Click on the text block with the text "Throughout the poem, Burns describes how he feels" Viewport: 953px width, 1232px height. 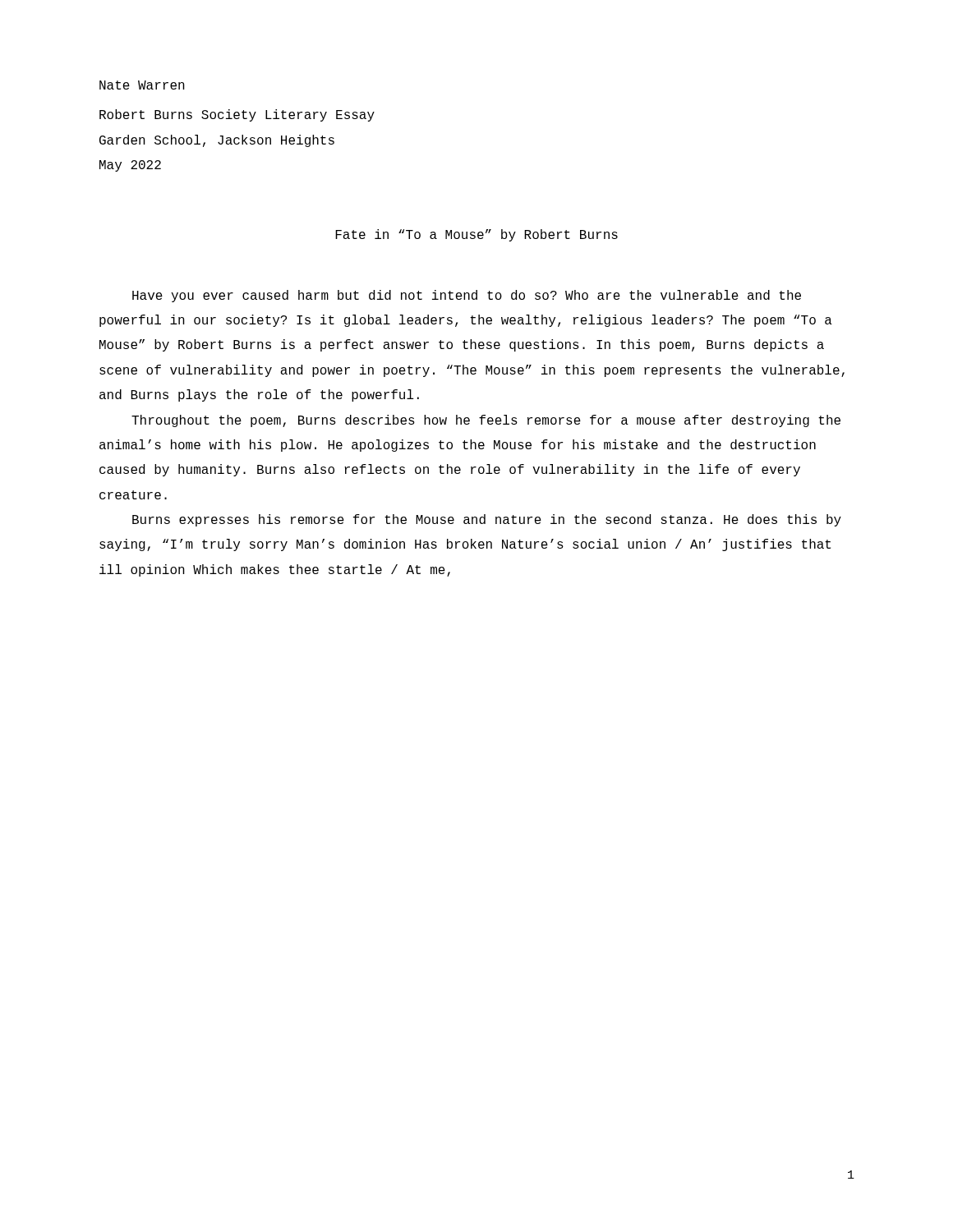pyautogui.click(x=470, y=458)
